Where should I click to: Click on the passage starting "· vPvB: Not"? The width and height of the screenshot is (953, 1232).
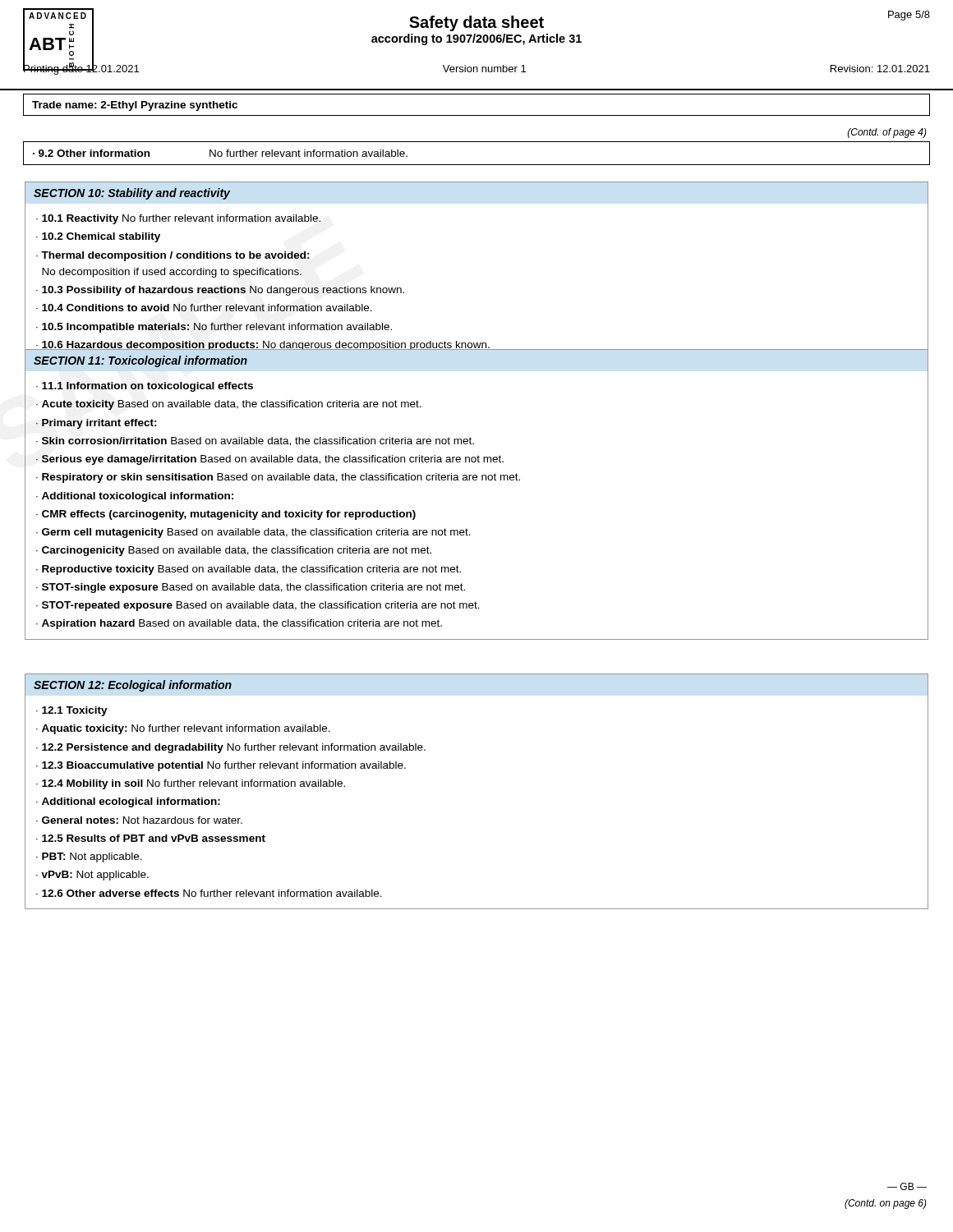pos(92,874)
